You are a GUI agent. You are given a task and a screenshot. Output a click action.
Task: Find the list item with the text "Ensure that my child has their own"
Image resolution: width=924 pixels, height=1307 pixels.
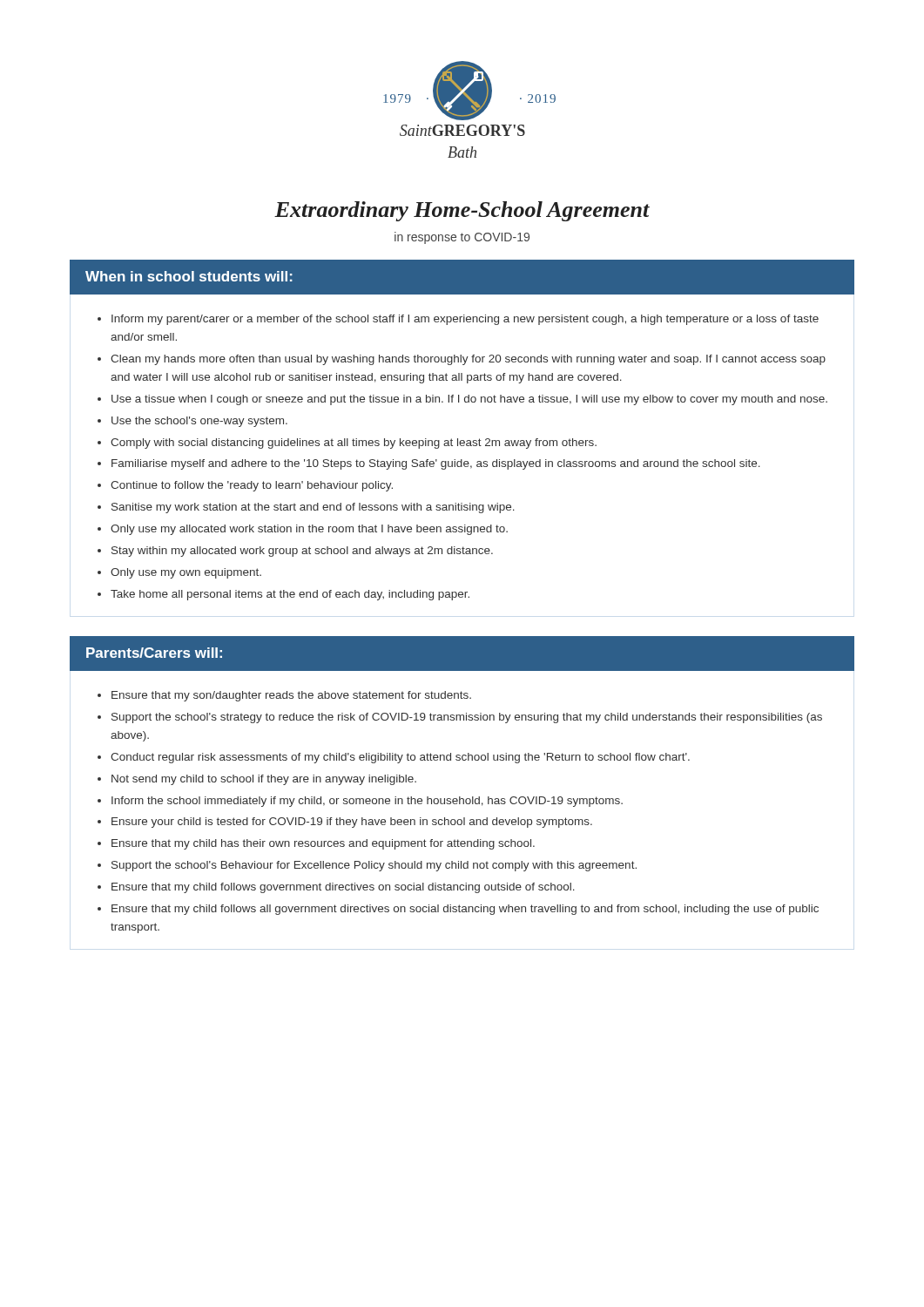323,843
